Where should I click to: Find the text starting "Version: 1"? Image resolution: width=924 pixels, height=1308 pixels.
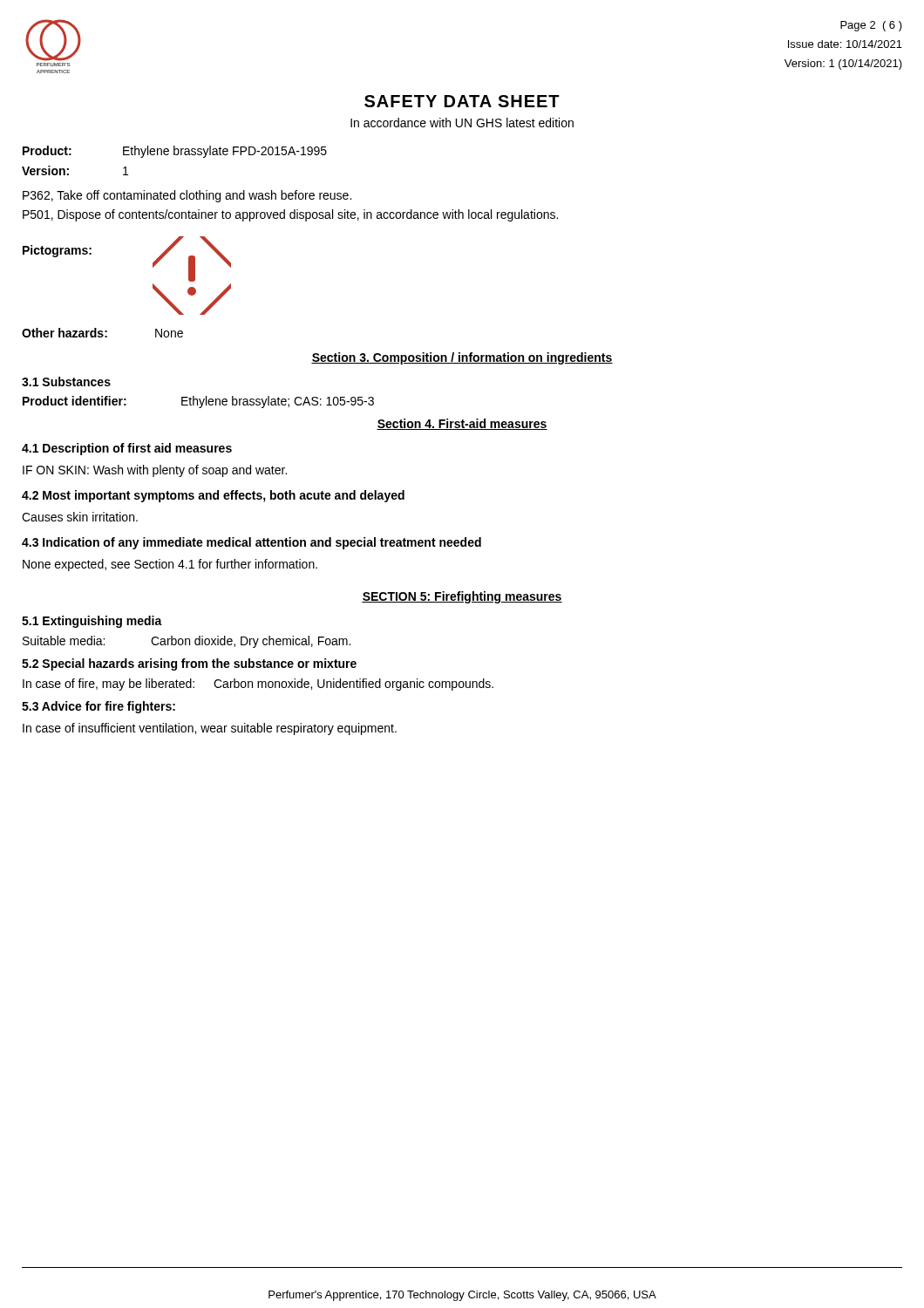coord(75,171)
